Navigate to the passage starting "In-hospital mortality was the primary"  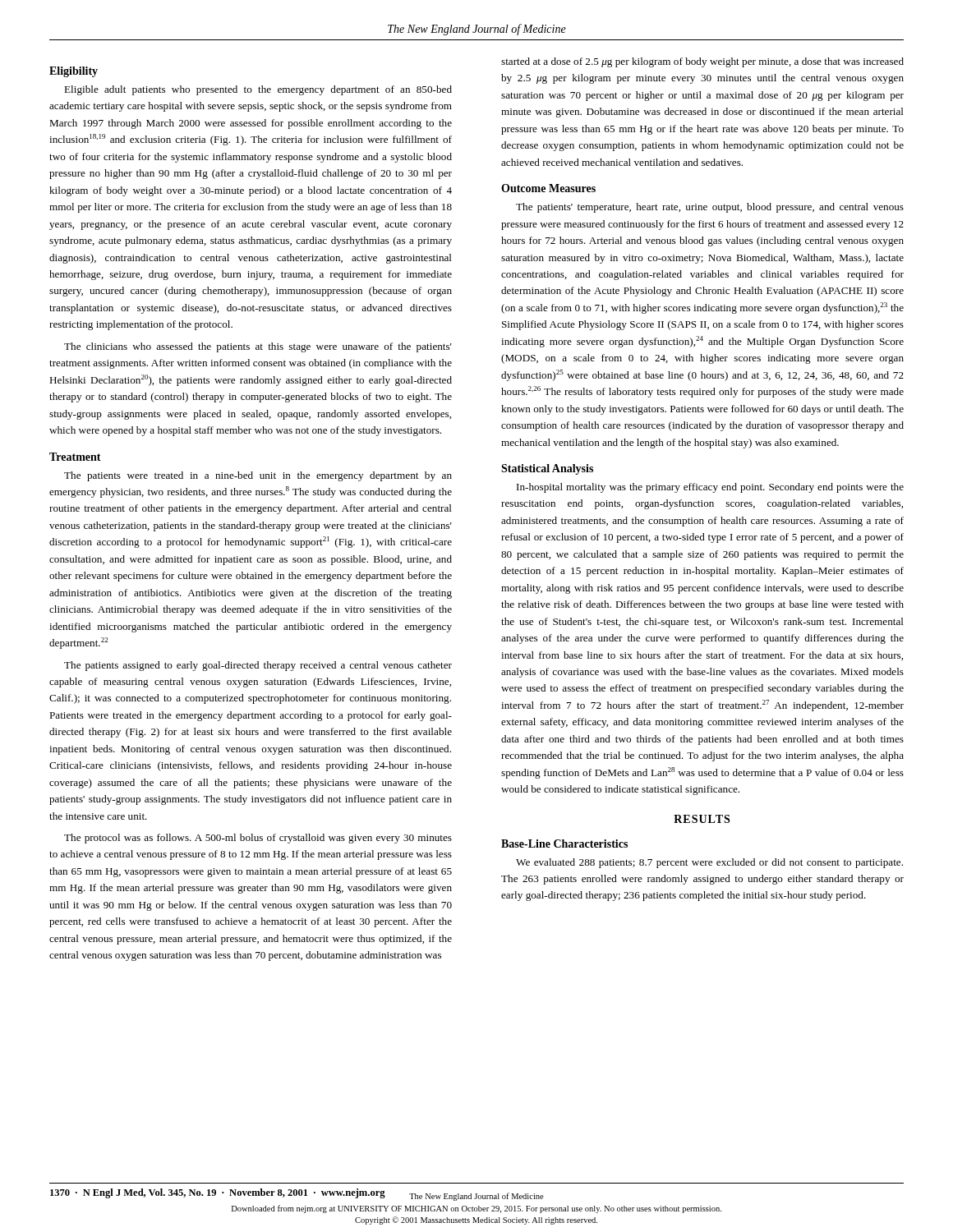click(702, 638)
